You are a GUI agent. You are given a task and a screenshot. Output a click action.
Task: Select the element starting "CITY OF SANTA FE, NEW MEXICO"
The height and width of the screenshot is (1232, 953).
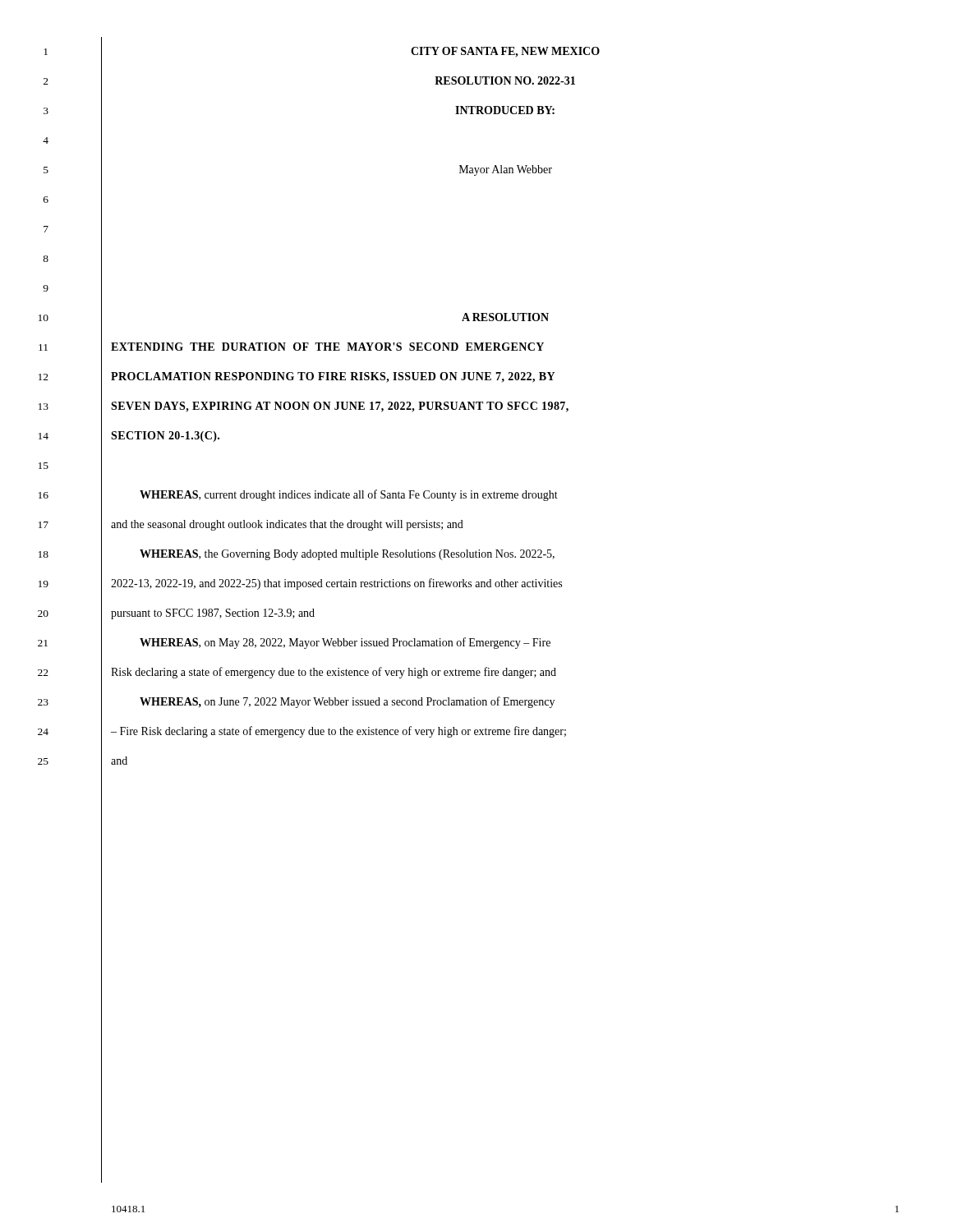(505, 52)
